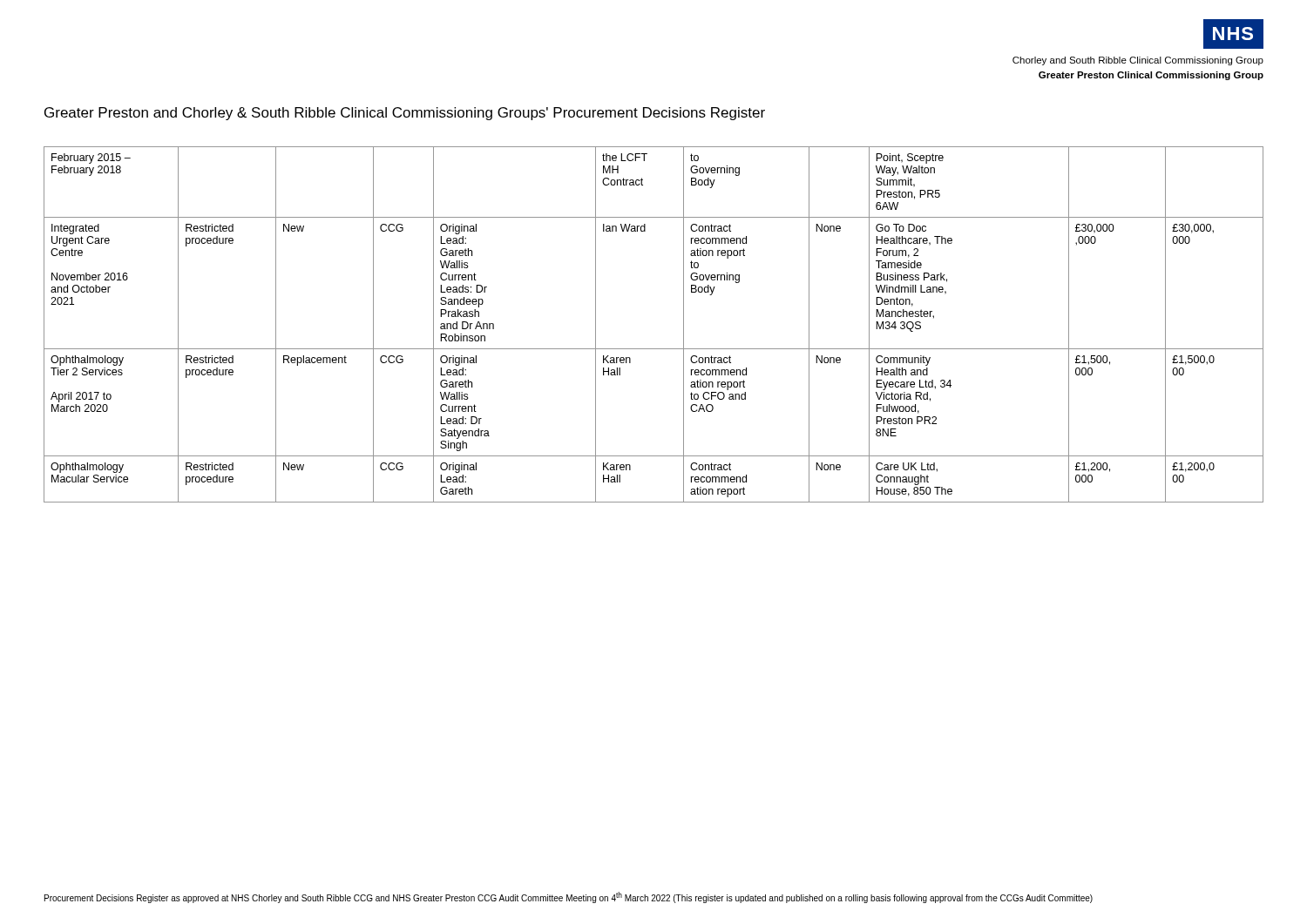Find the table that mentions "Contract recommend ation report"
Viewport: 1307px width, 924px height.
654,324
